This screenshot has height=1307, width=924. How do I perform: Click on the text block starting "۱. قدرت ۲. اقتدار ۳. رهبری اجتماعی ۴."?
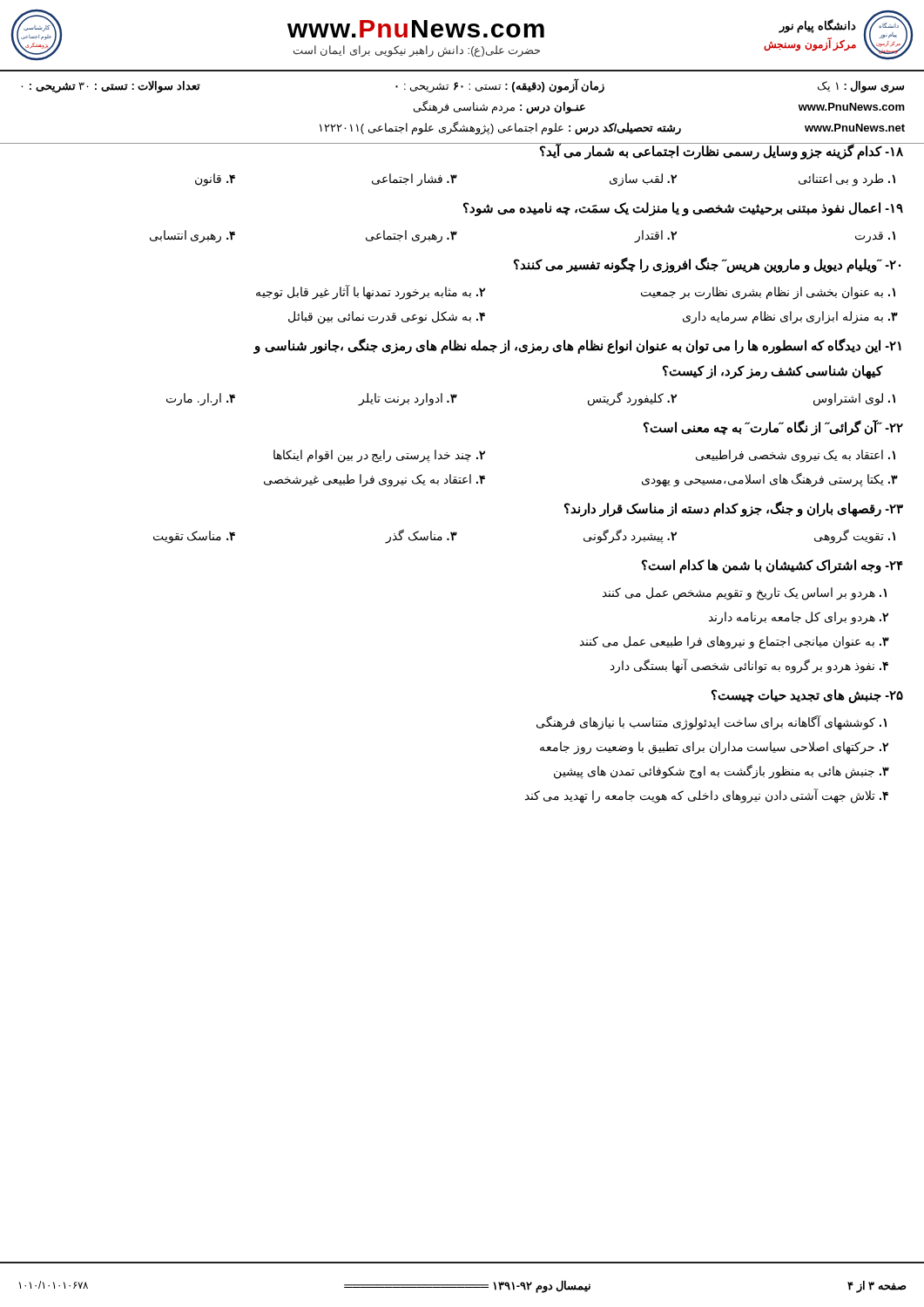tap(462, 235)
